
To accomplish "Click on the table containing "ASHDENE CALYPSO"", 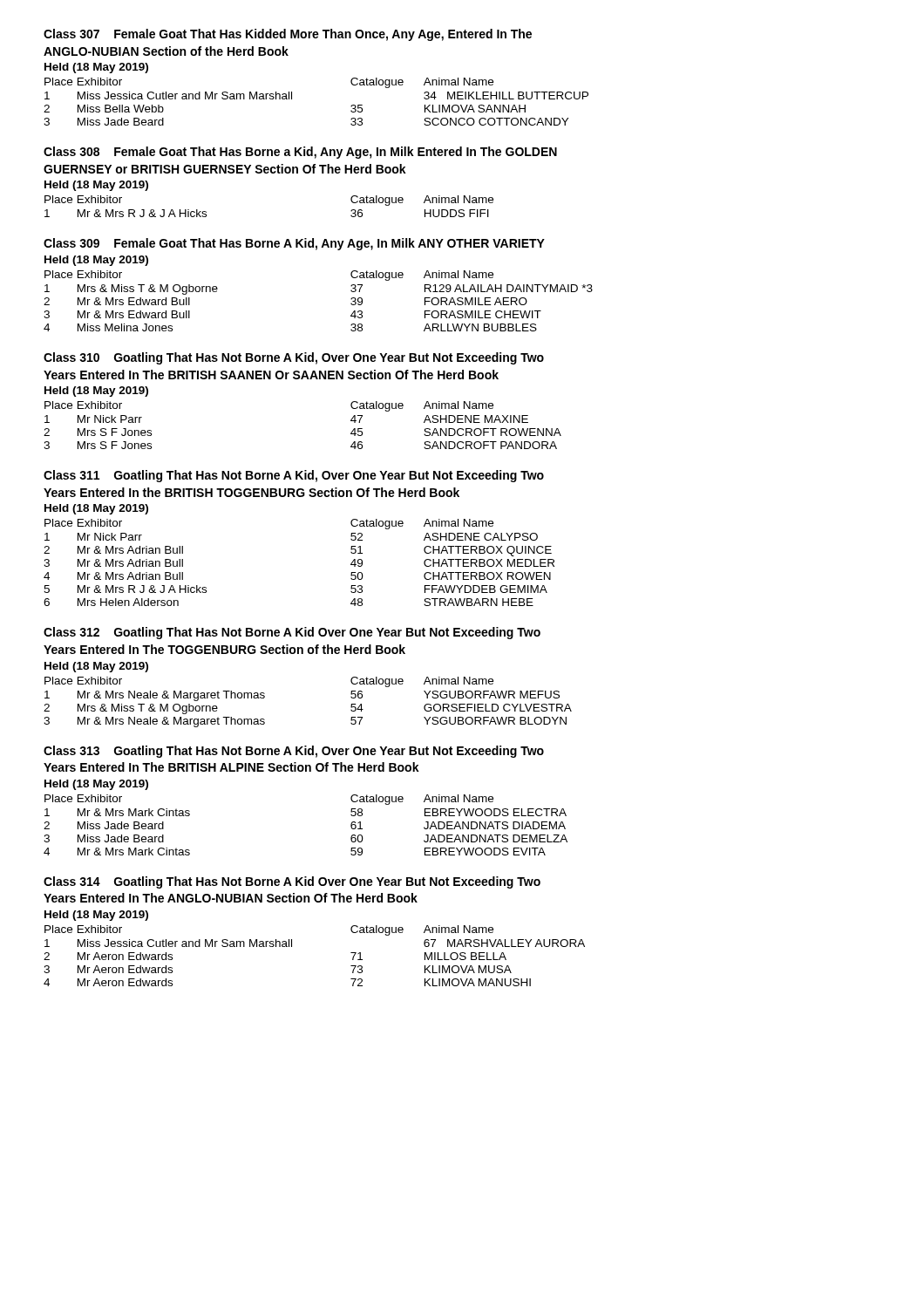I will pos(462,563).
